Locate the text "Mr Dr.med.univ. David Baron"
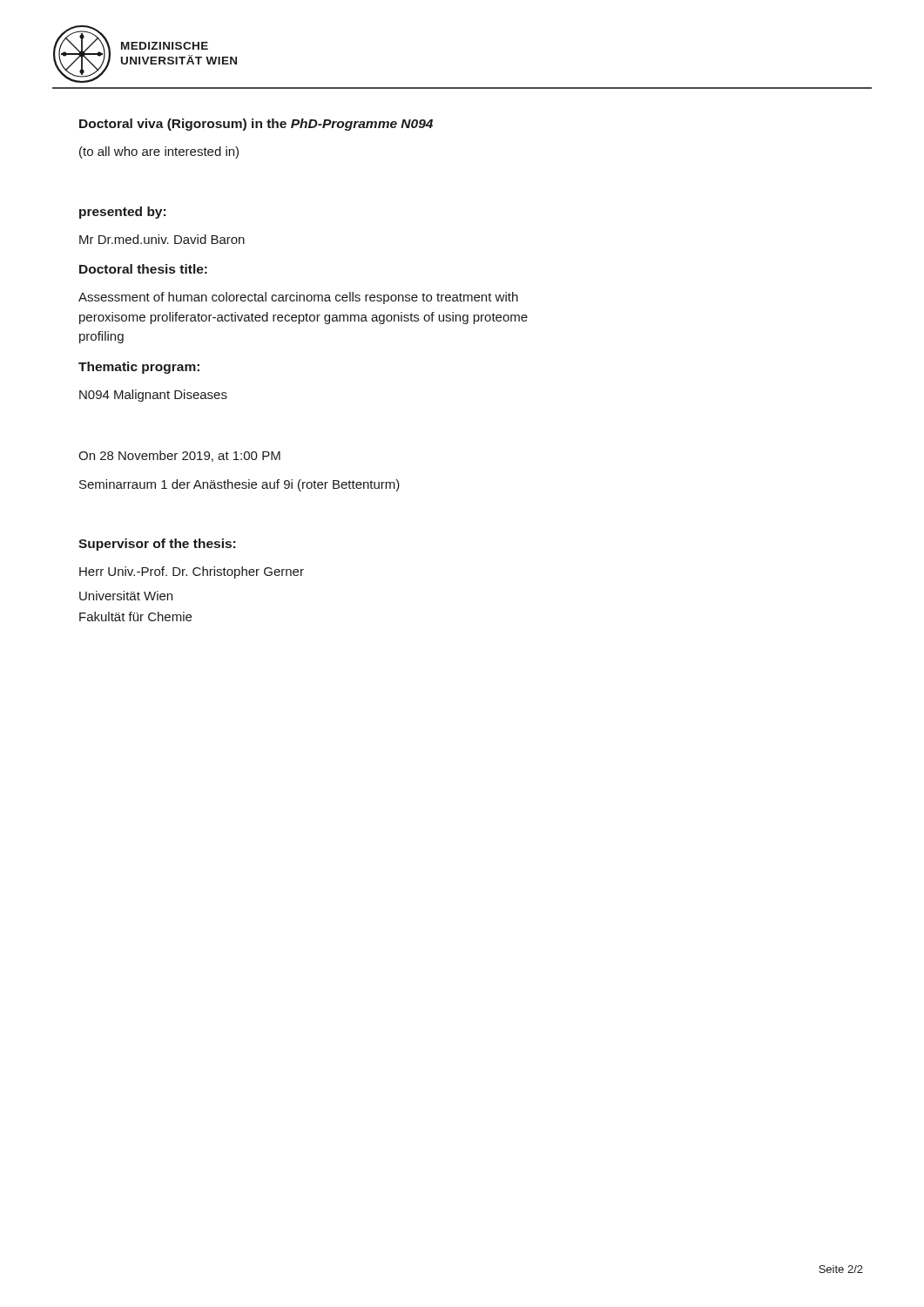924x1307 pixels. click(x=162, y=239)
